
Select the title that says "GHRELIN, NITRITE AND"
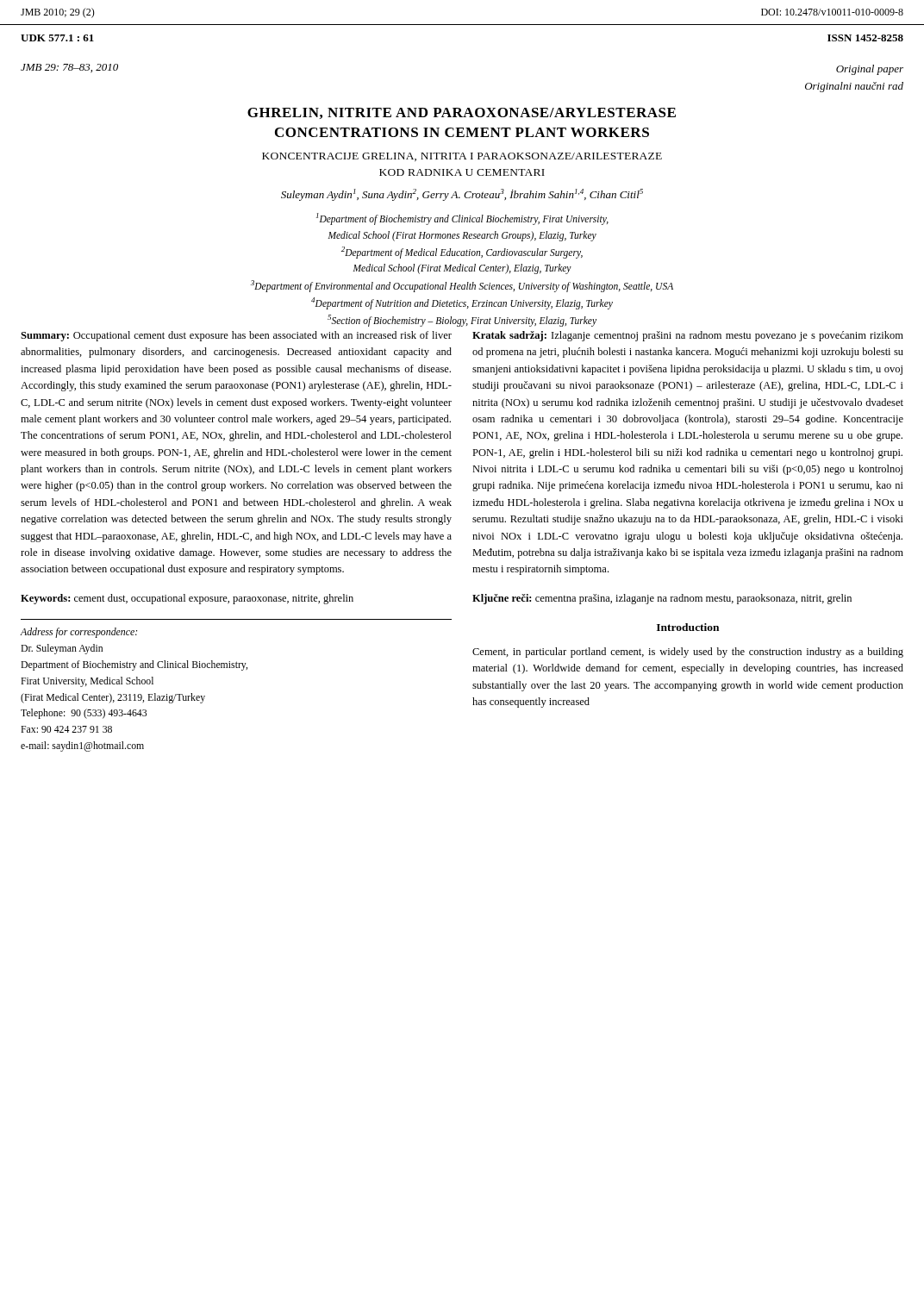tap(462, 122)
